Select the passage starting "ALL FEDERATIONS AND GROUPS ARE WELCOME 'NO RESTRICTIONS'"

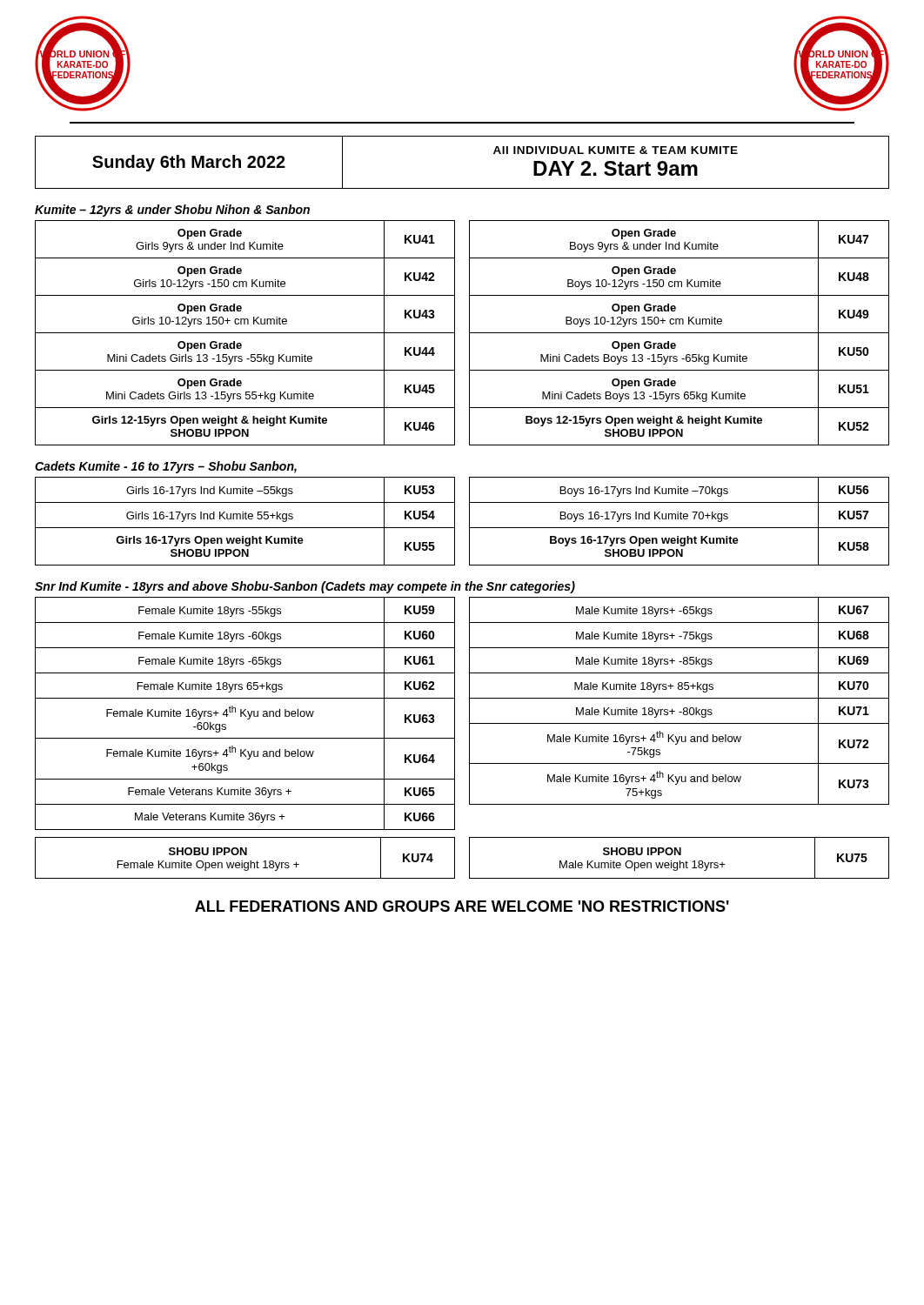[x=462, y=906]
